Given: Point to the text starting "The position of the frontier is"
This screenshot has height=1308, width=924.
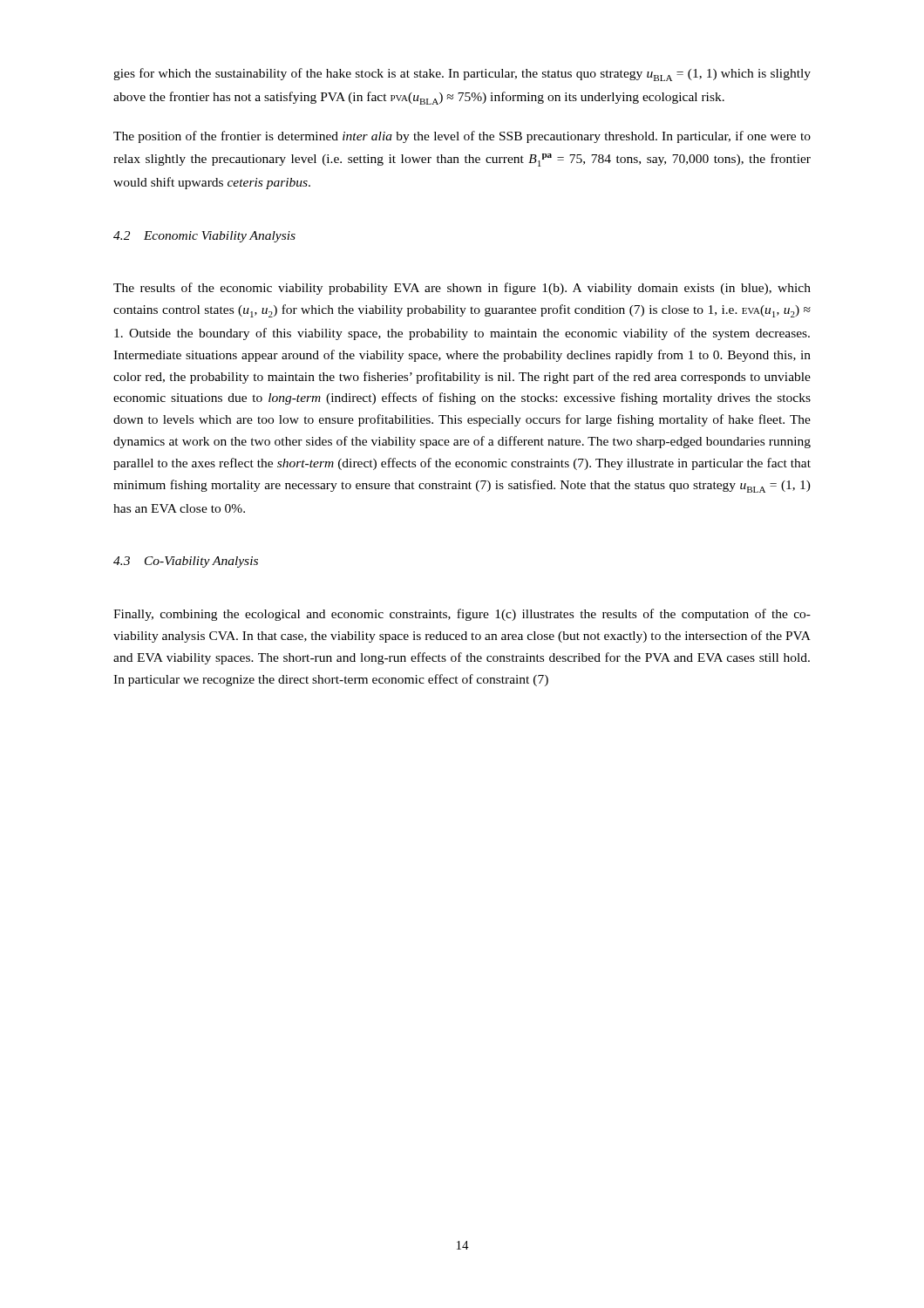Looking at the screenshot, I should [x=462, y=159].
